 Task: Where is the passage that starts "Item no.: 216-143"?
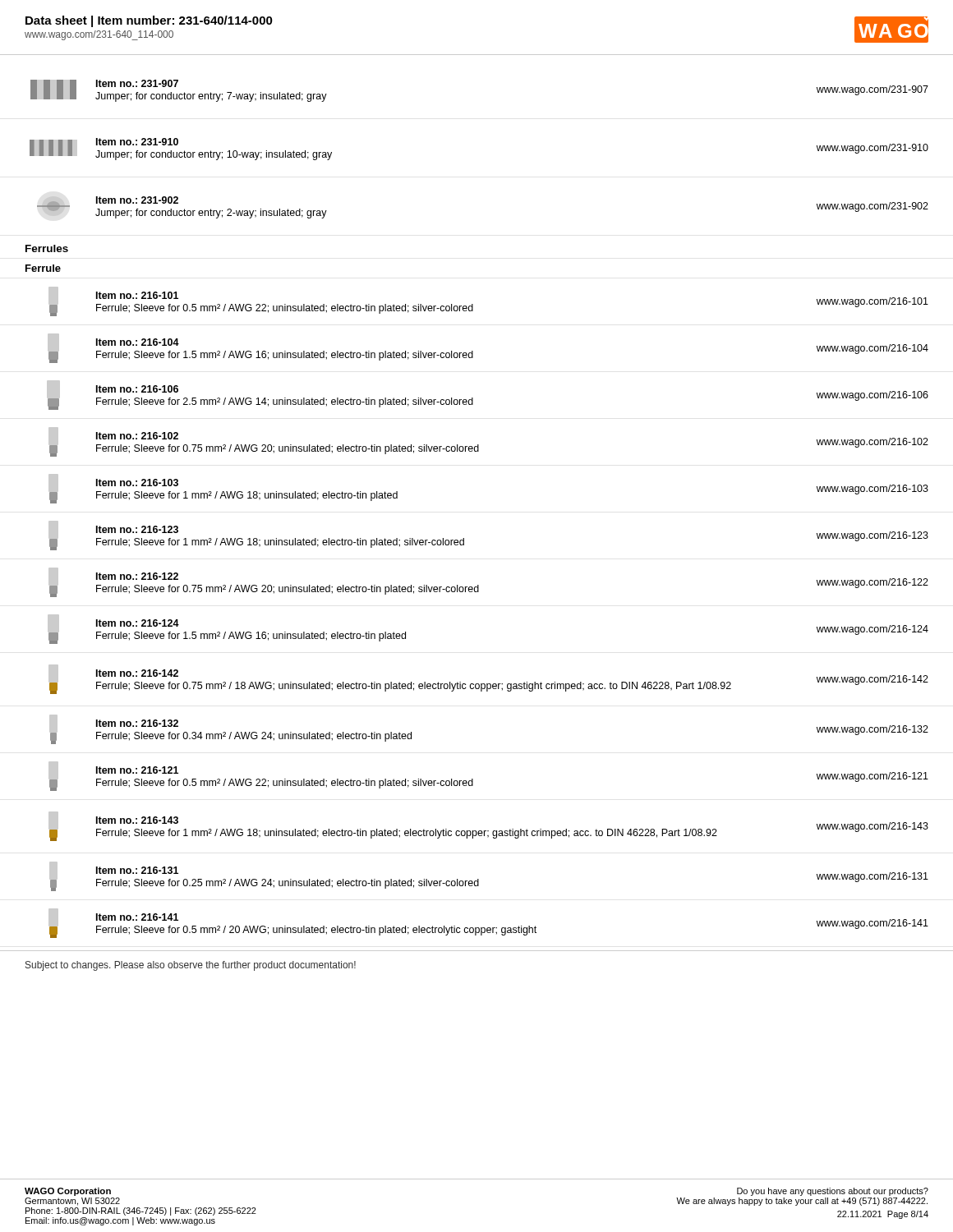pyautogui.click(x=476, y=826)
